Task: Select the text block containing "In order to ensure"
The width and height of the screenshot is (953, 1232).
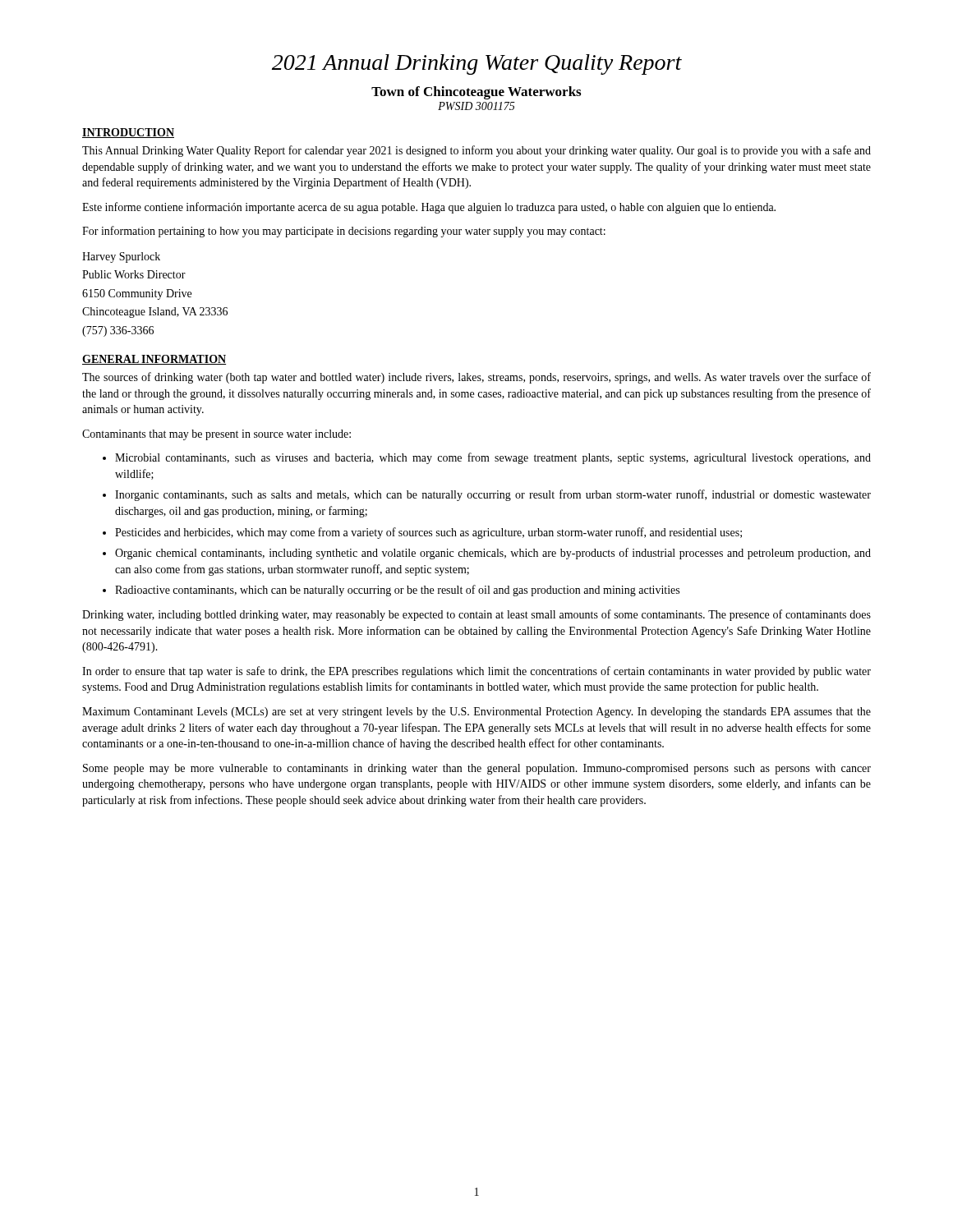Action: click(x=476, y=679)
